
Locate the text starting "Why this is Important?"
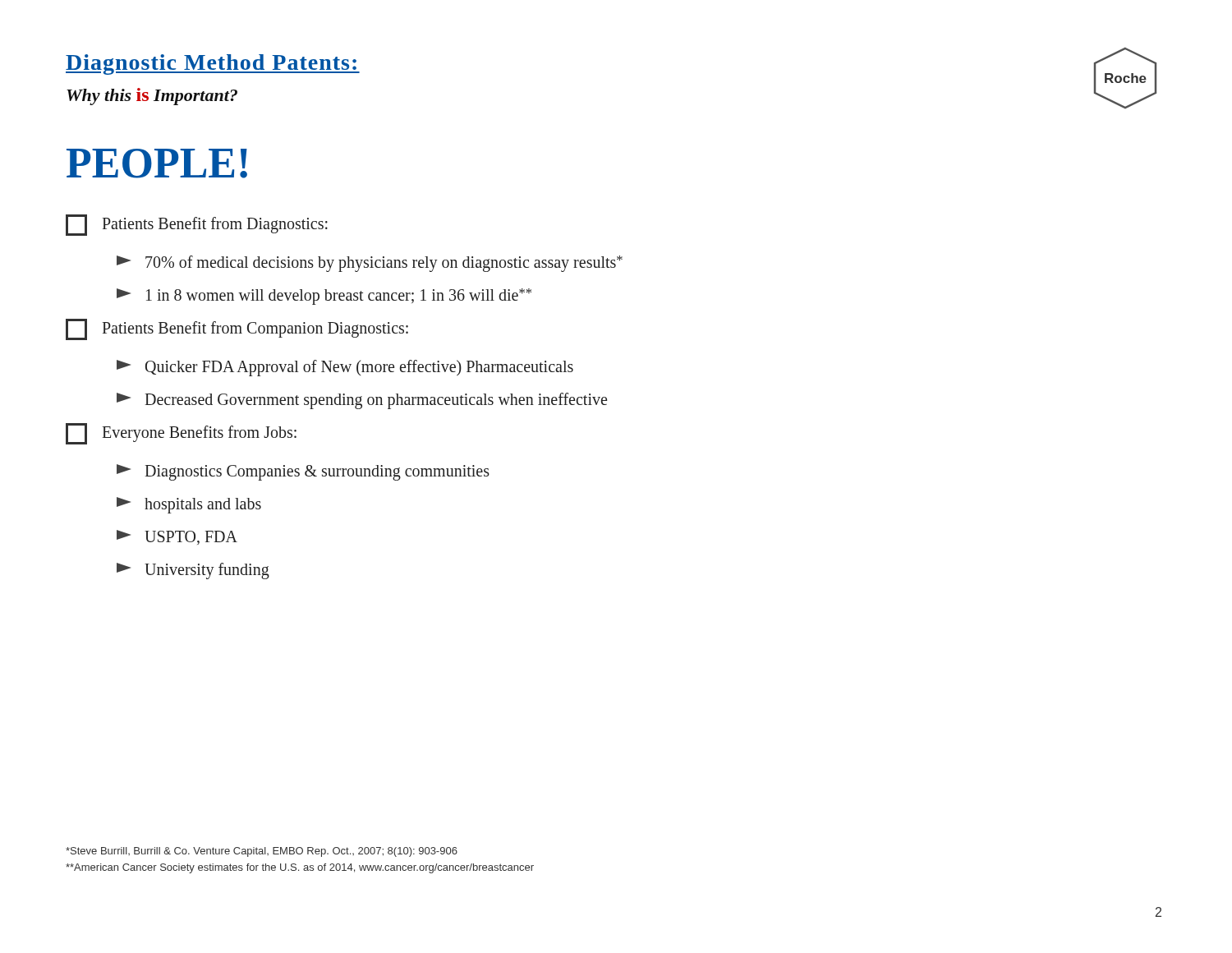(x=152, y=94)
